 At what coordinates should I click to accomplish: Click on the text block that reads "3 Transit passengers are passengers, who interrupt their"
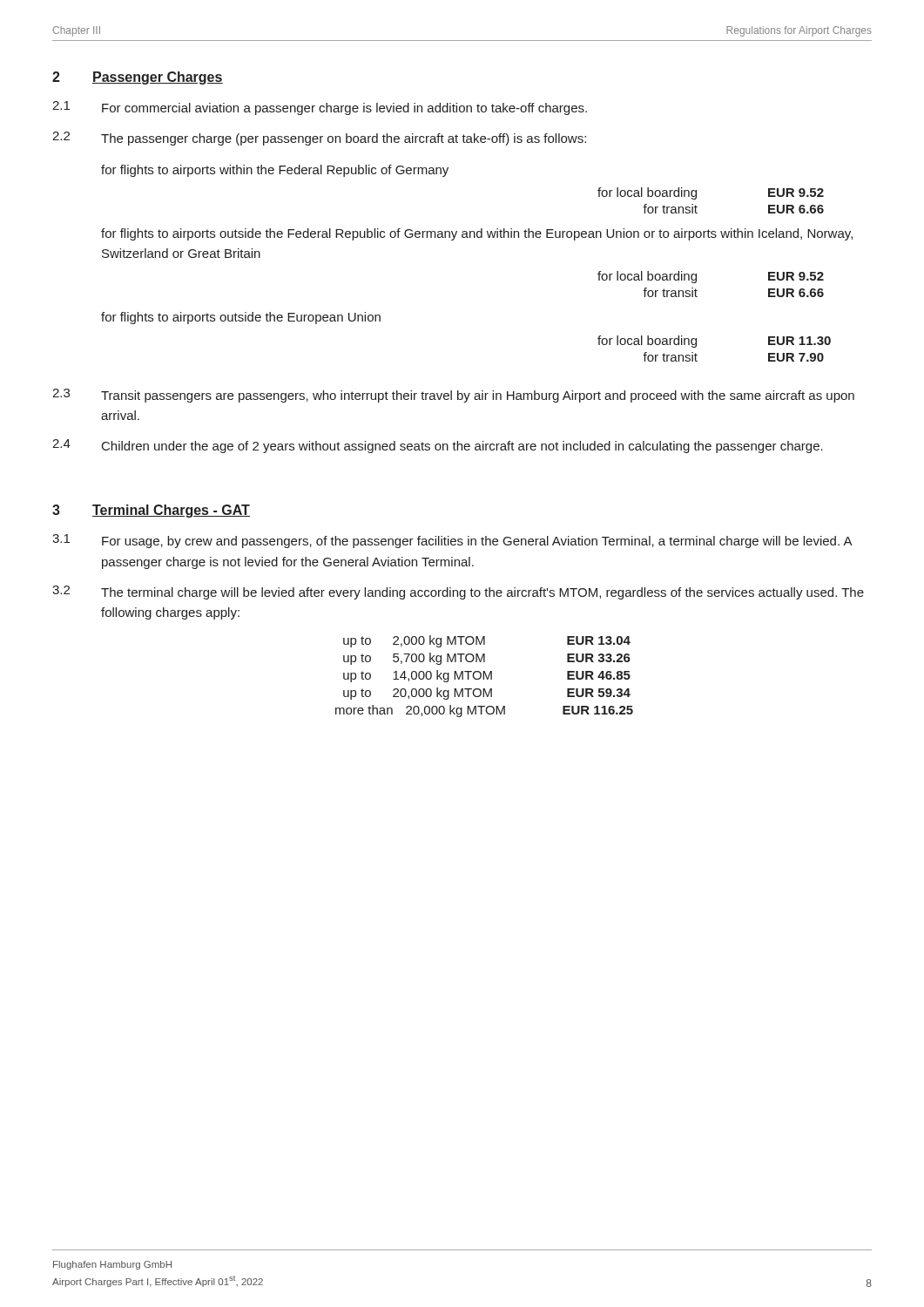click(x=462, y=405)
